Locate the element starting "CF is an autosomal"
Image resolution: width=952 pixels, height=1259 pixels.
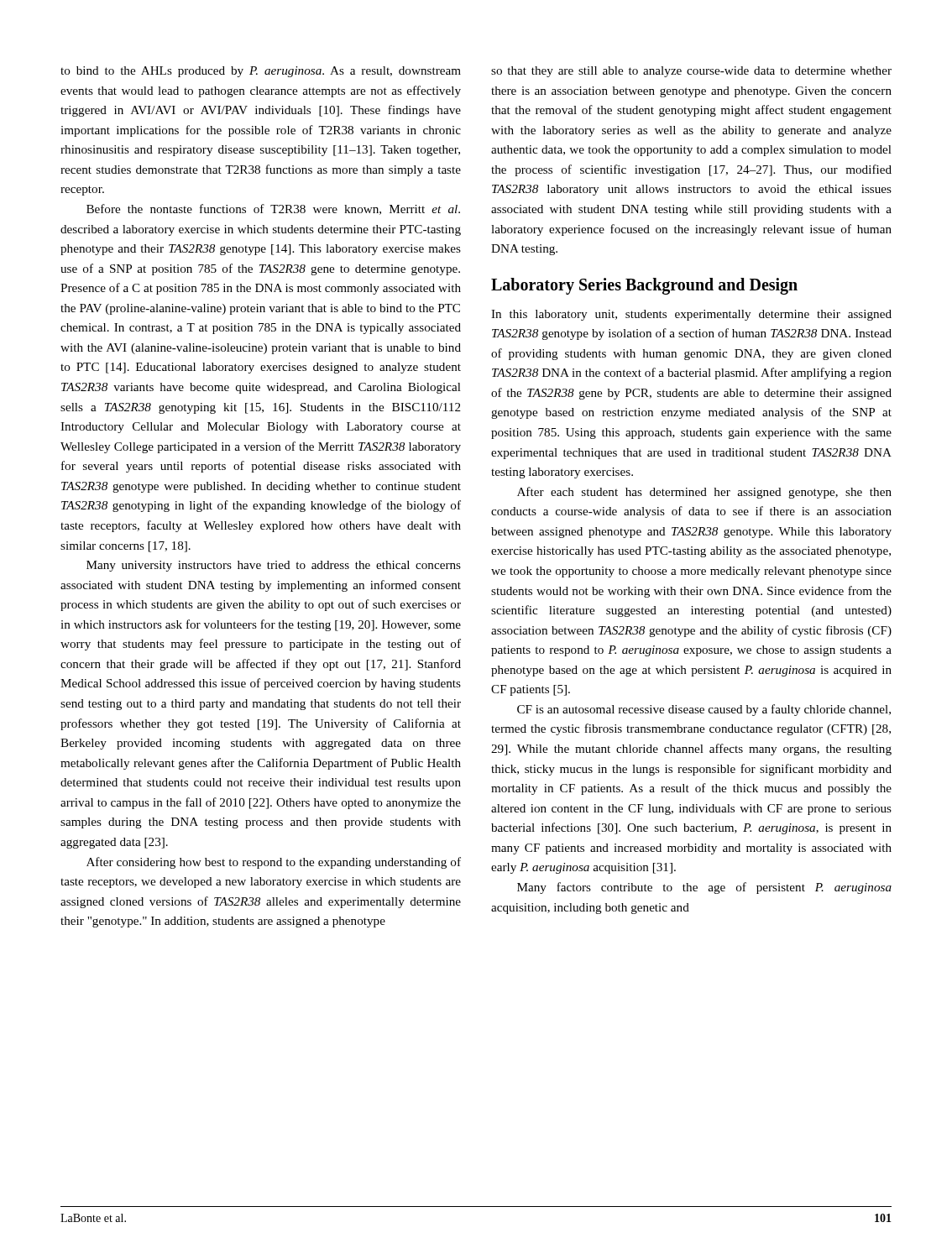pos(691,788)
